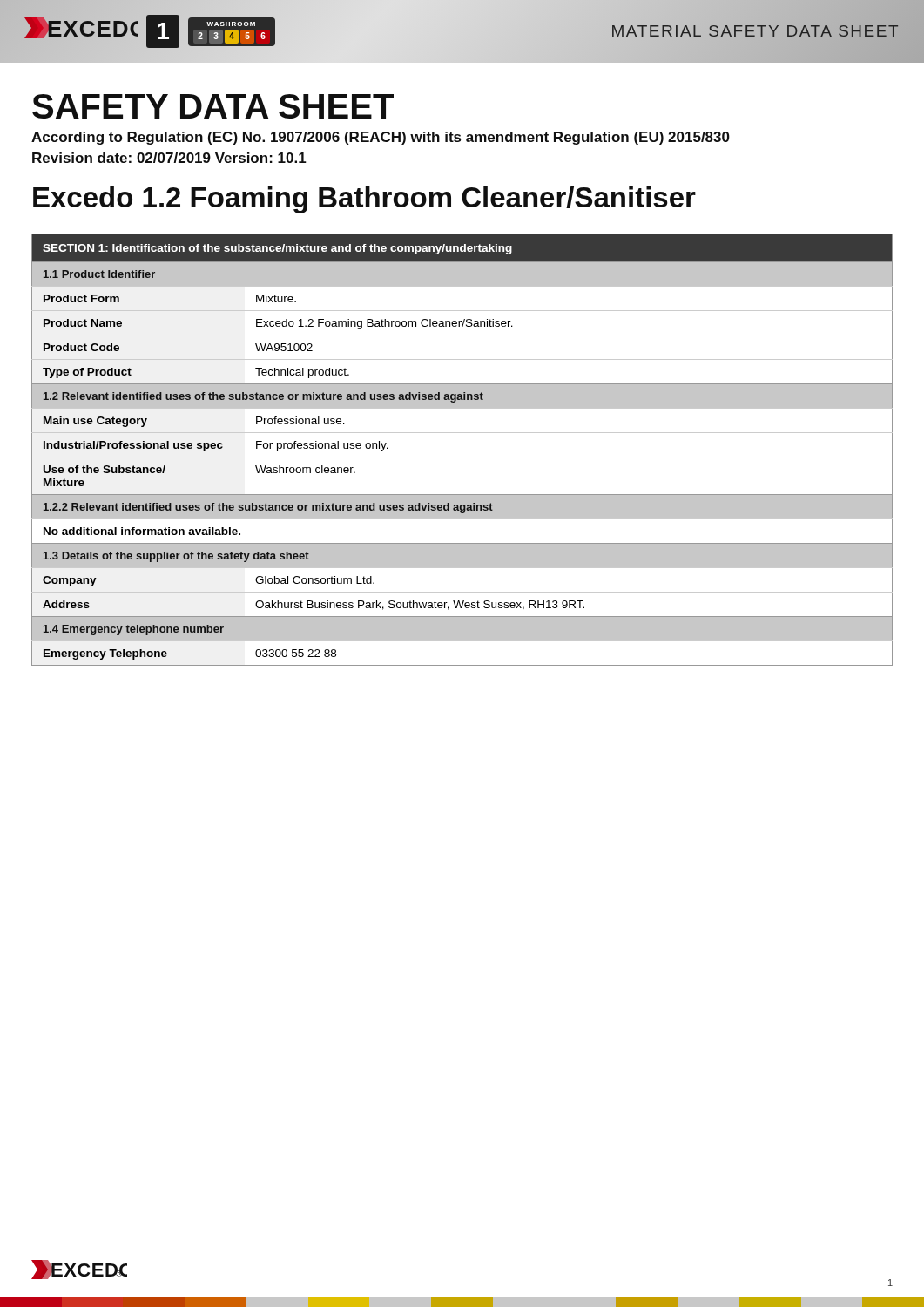
Task: Click on the title containing "SAFETY DATA SHEET"
Action: (213, 106)
